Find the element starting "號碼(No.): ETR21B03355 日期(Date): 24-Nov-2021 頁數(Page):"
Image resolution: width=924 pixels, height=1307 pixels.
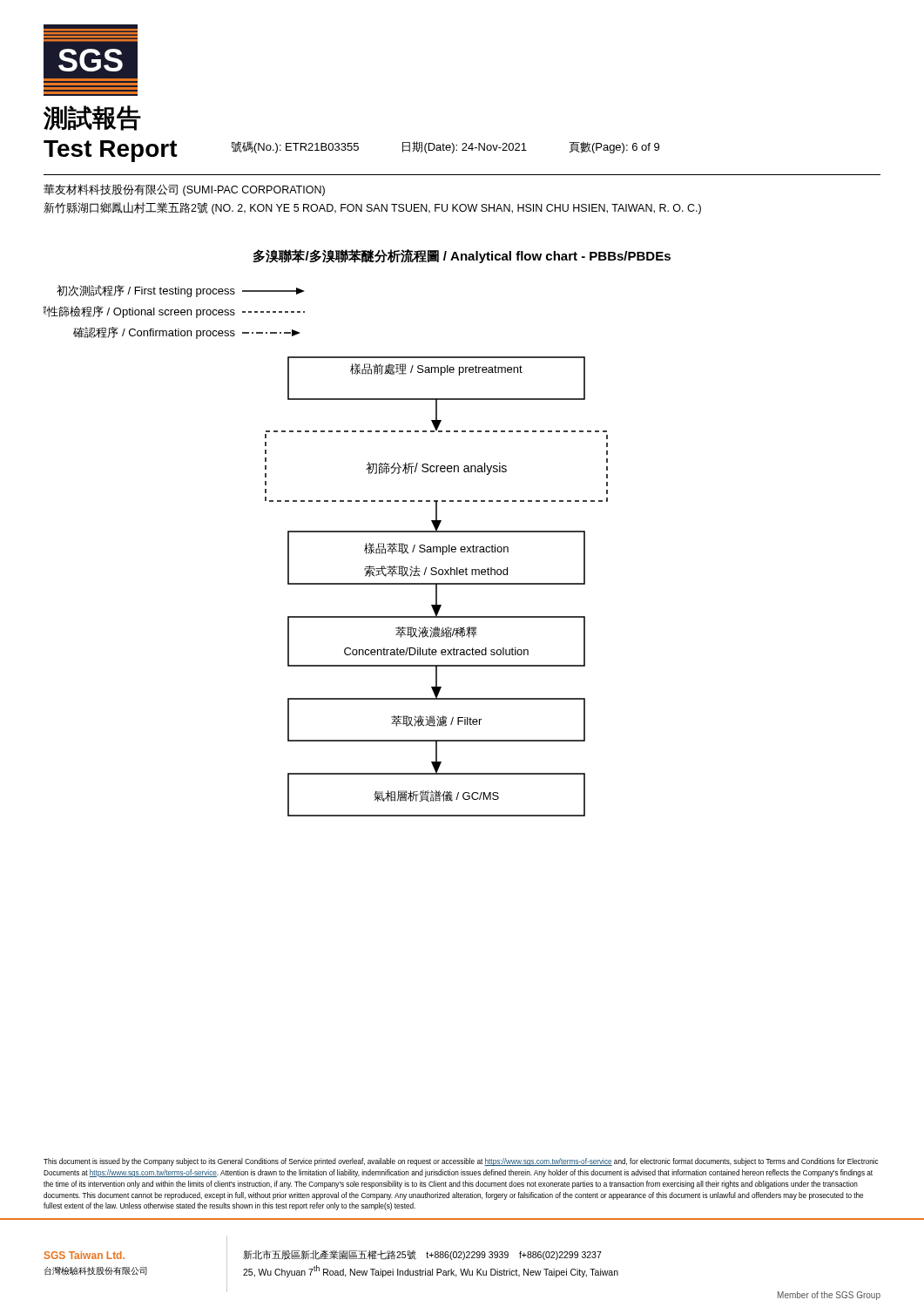(x=445, y=147)
